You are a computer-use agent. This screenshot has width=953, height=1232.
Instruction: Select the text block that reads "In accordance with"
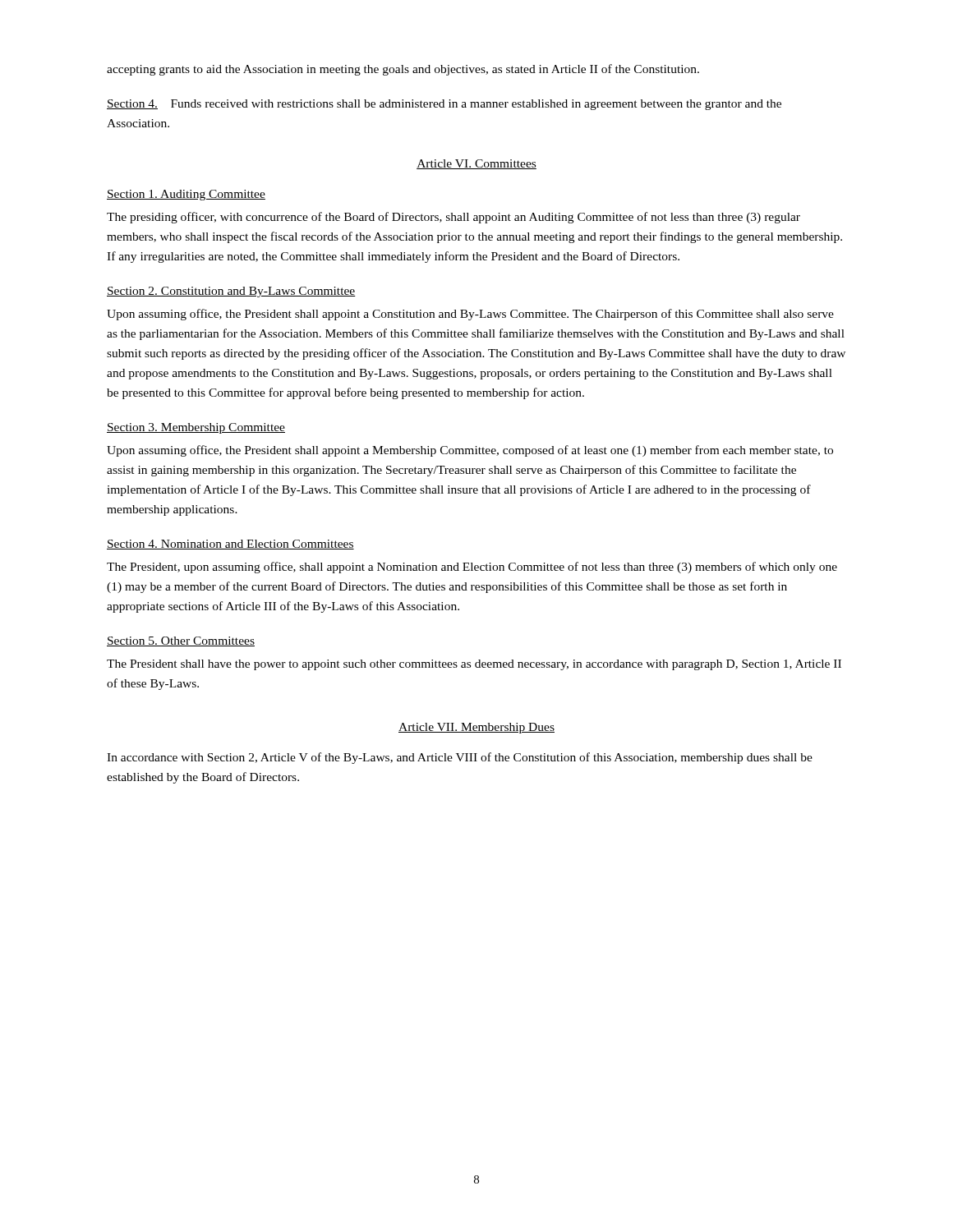pyautogui.click(x=460, y=767)
